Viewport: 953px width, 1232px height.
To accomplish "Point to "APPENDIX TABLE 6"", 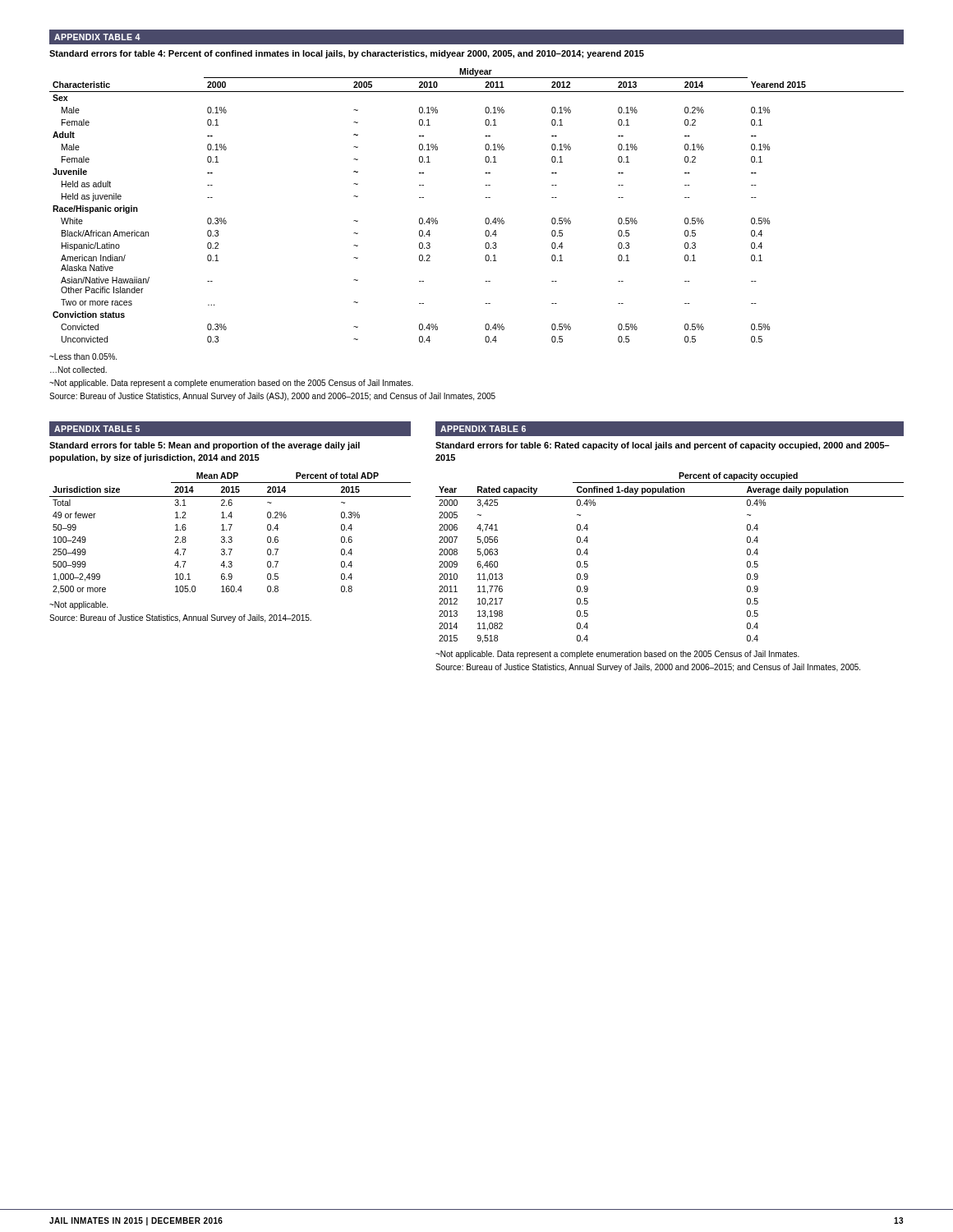I will coord(483,429).
